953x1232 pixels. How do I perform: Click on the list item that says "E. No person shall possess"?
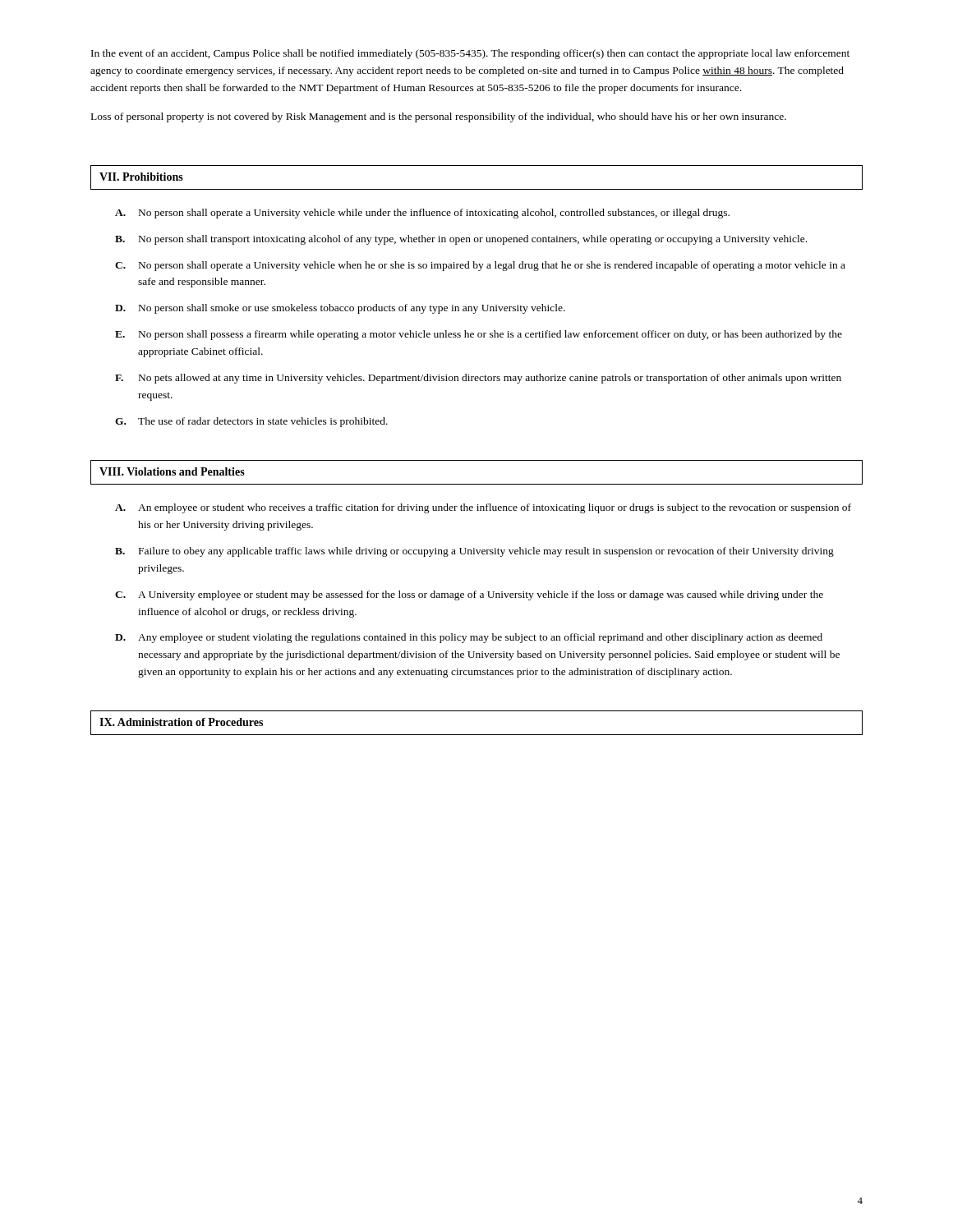pos(489,344)
